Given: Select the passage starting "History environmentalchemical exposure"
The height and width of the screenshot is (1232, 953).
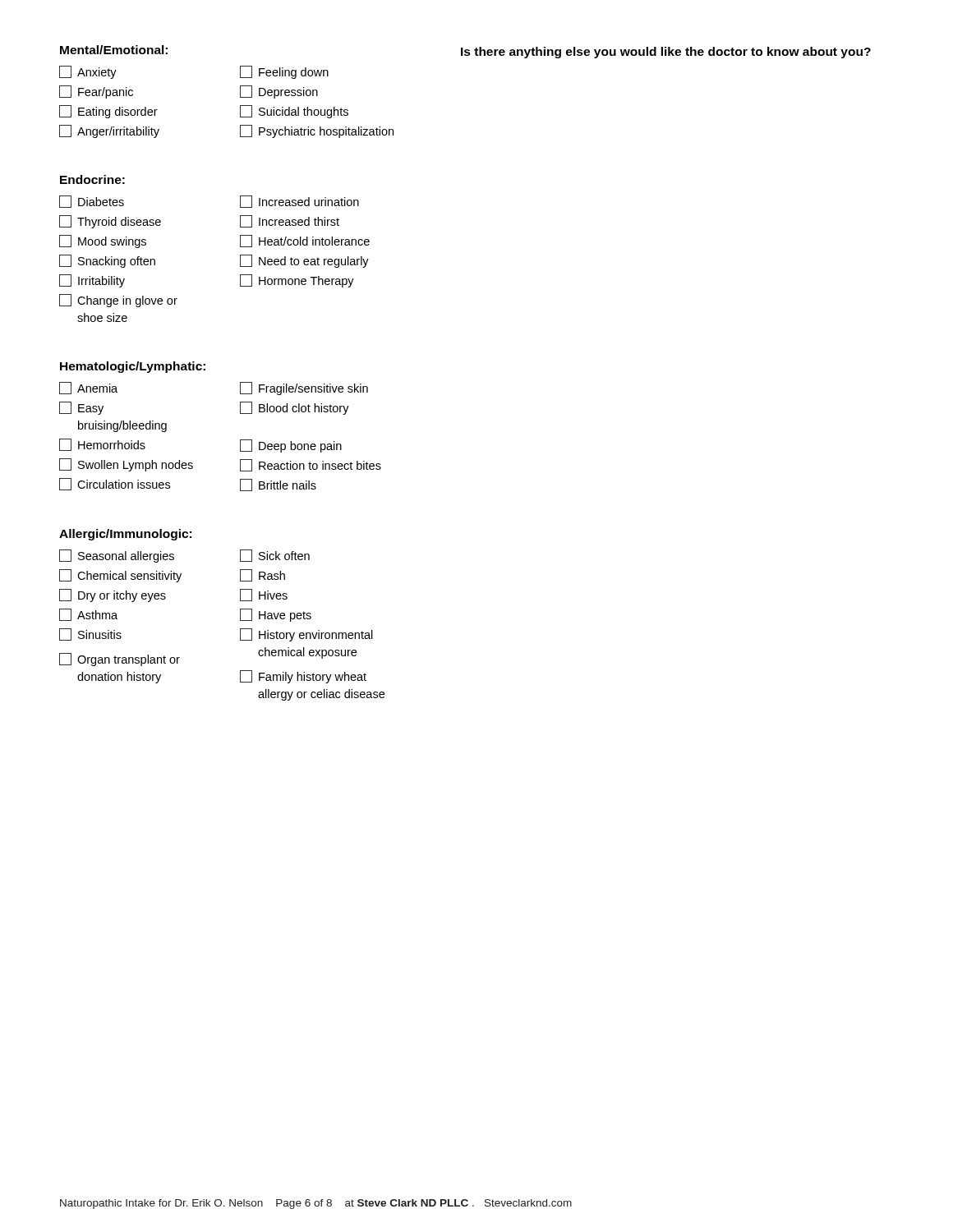Looking at the screenshot, I should pos(307,644).
